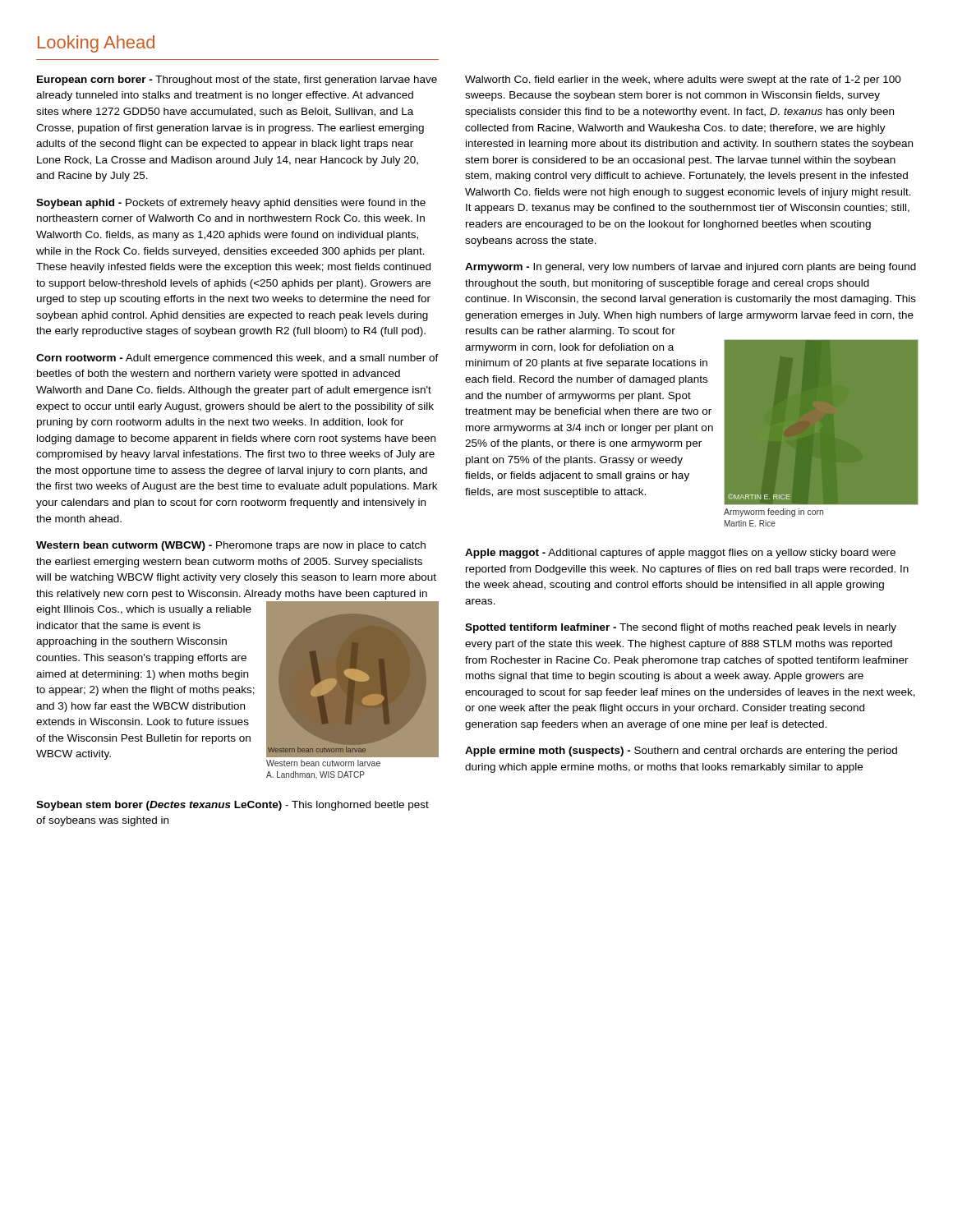Navigate to the text starting "Corn rootworm - Adult emergence"
The image size is (953, 1232).
[x=237, y=438]
